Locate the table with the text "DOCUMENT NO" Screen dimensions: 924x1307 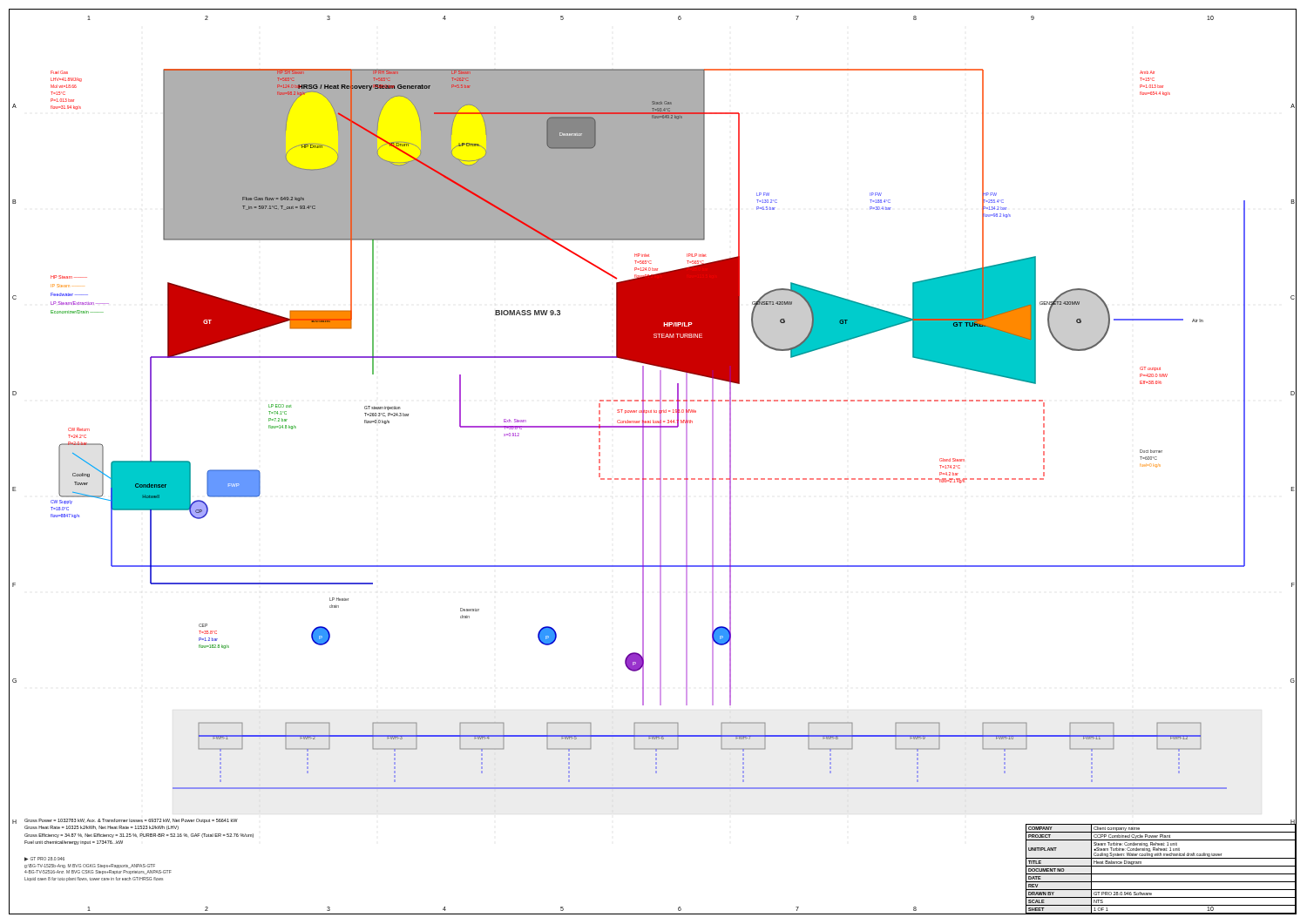point(1161,869)
